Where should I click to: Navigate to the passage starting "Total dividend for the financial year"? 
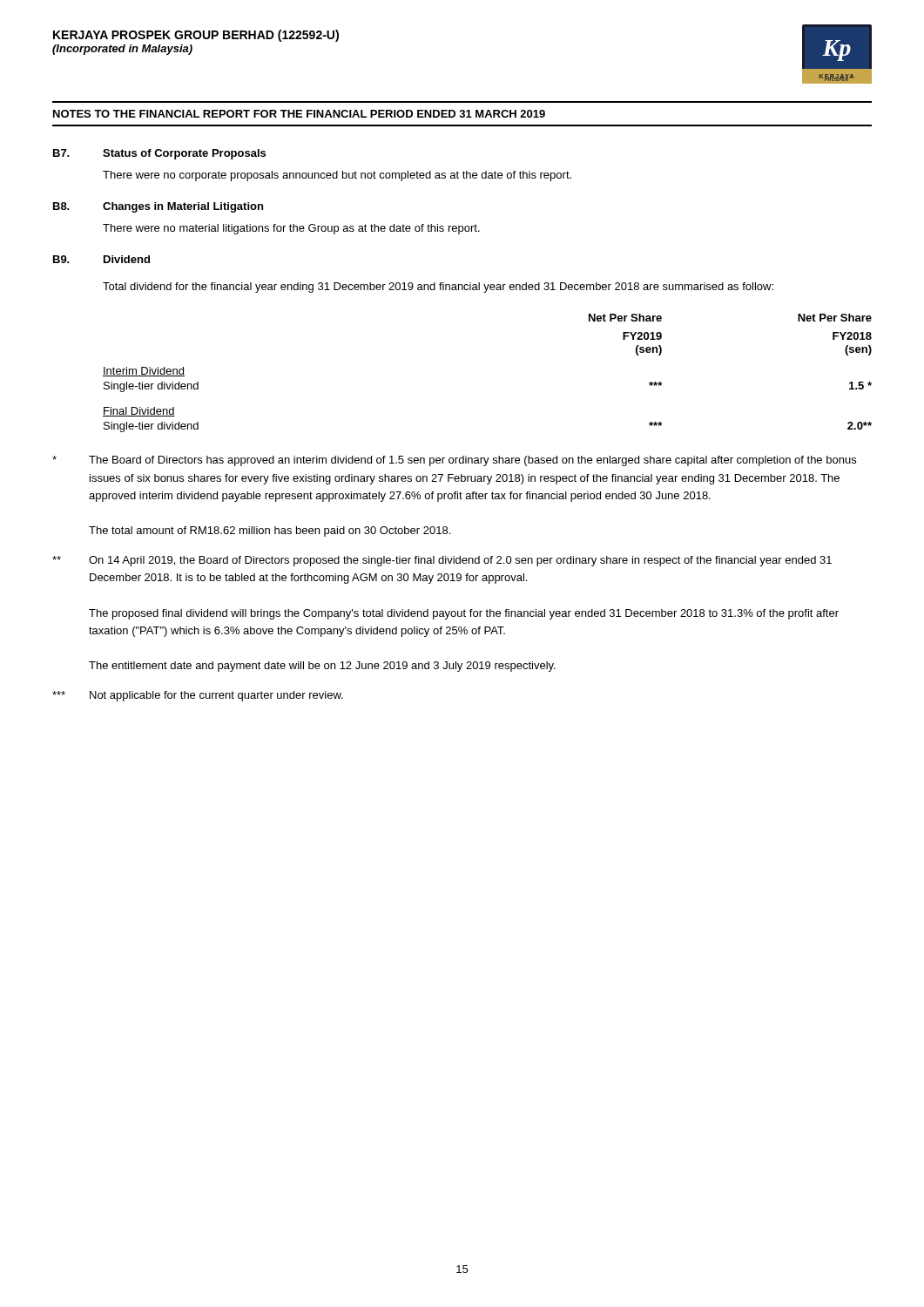[x=439, y=286]
